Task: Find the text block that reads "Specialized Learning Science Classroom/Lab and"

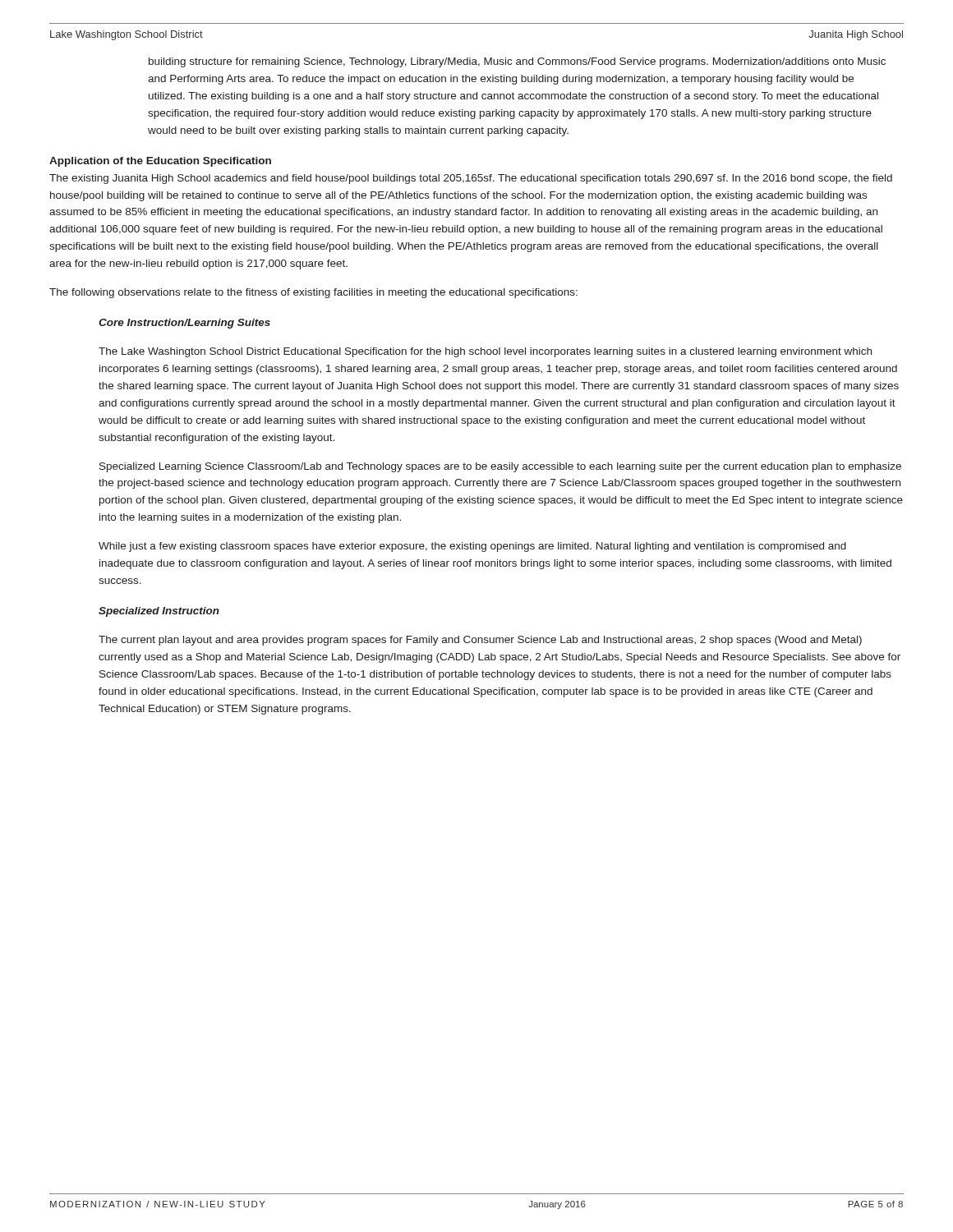Action: pyautogui.click(x=501, y=492)
